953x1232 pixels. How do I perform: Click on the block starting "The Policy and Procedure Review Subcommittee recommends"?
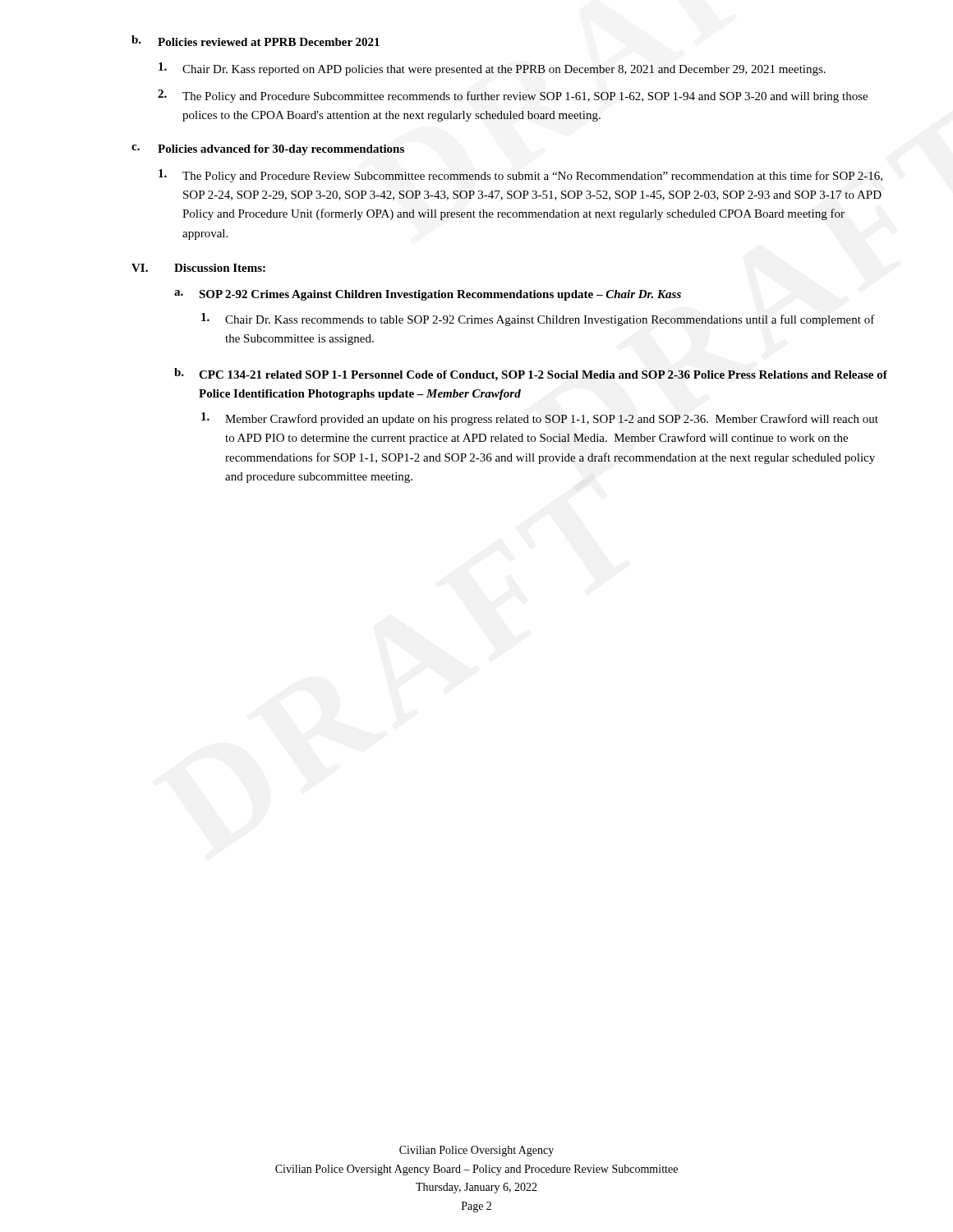tap(522, 205)
